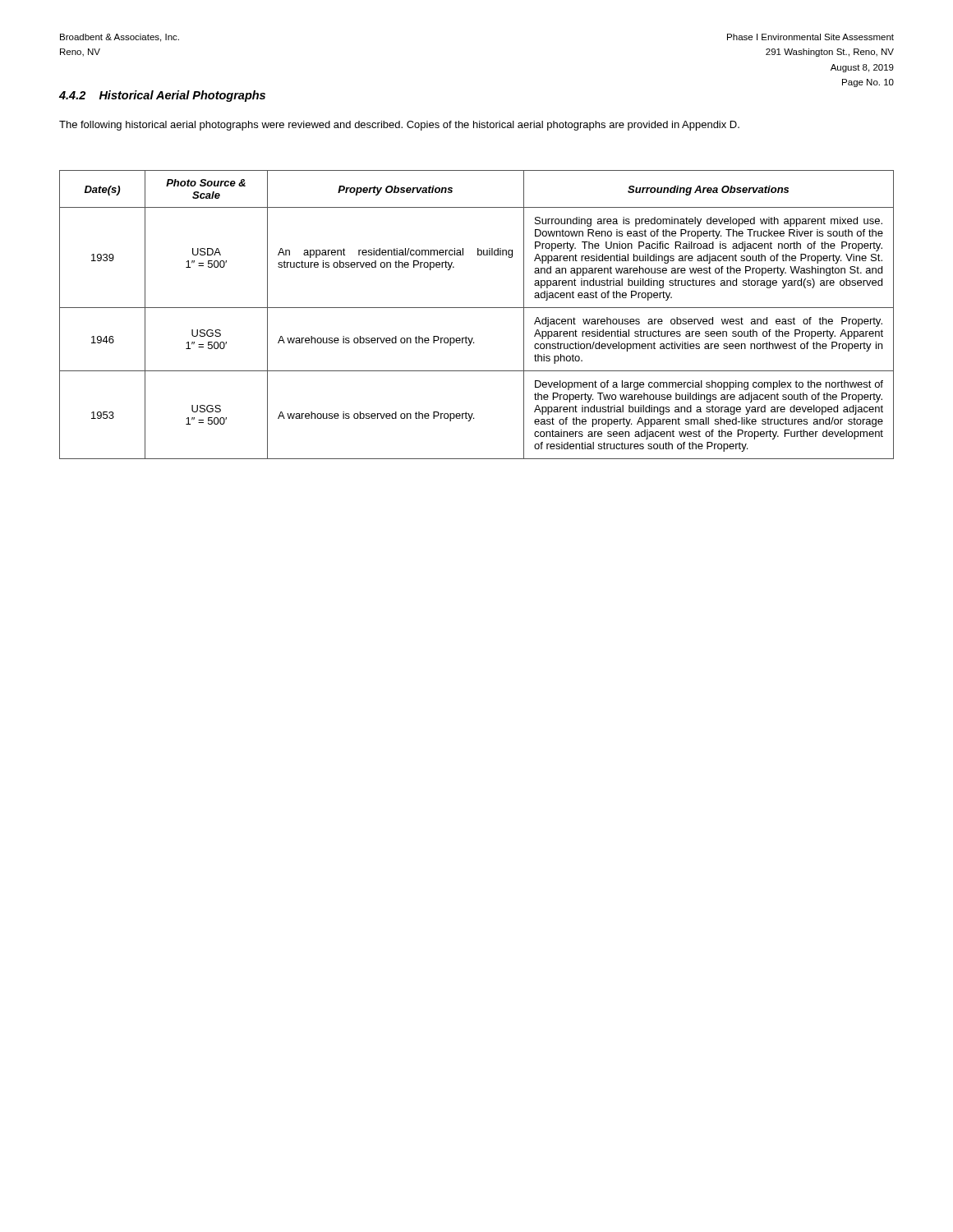Point to the block starting "4.4.2 Historical Aerial Photographs"
953x1232 pixels.
pyautogui.click(x=163, y=95)
